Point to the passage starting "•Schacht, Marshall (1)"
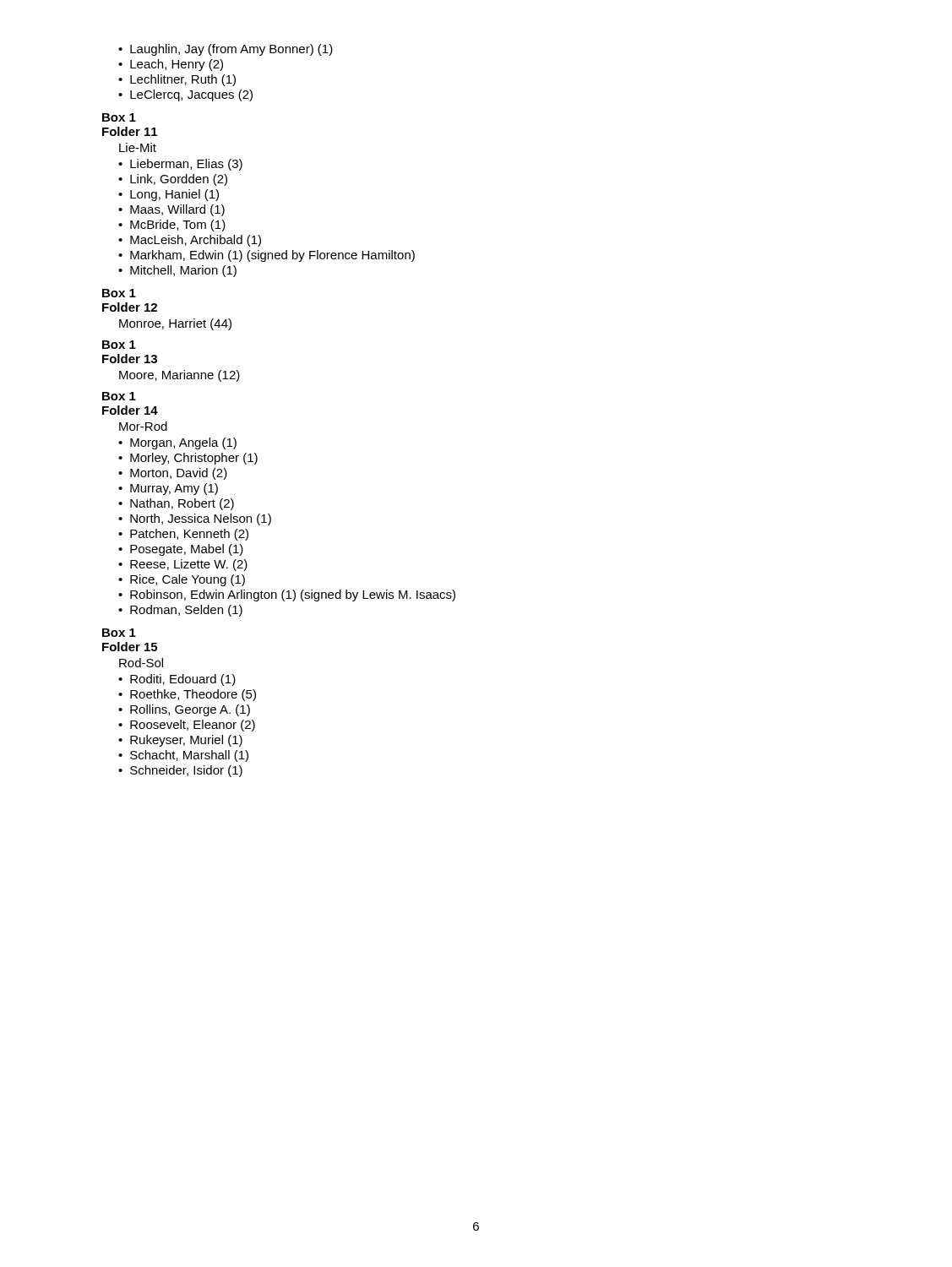 (184, 755)
